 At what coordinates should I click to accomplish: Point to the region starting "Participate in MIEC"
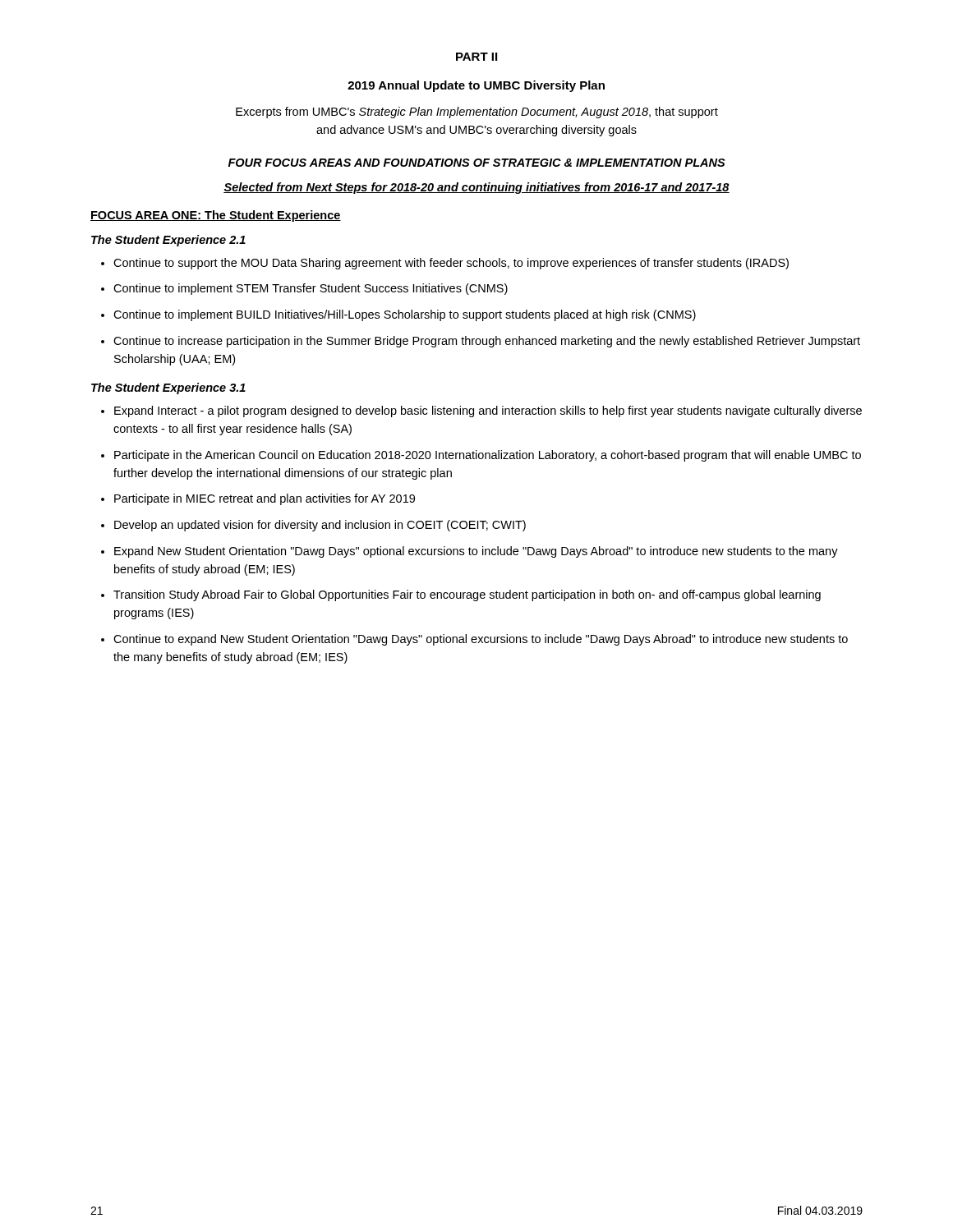[x=264, y=499]
